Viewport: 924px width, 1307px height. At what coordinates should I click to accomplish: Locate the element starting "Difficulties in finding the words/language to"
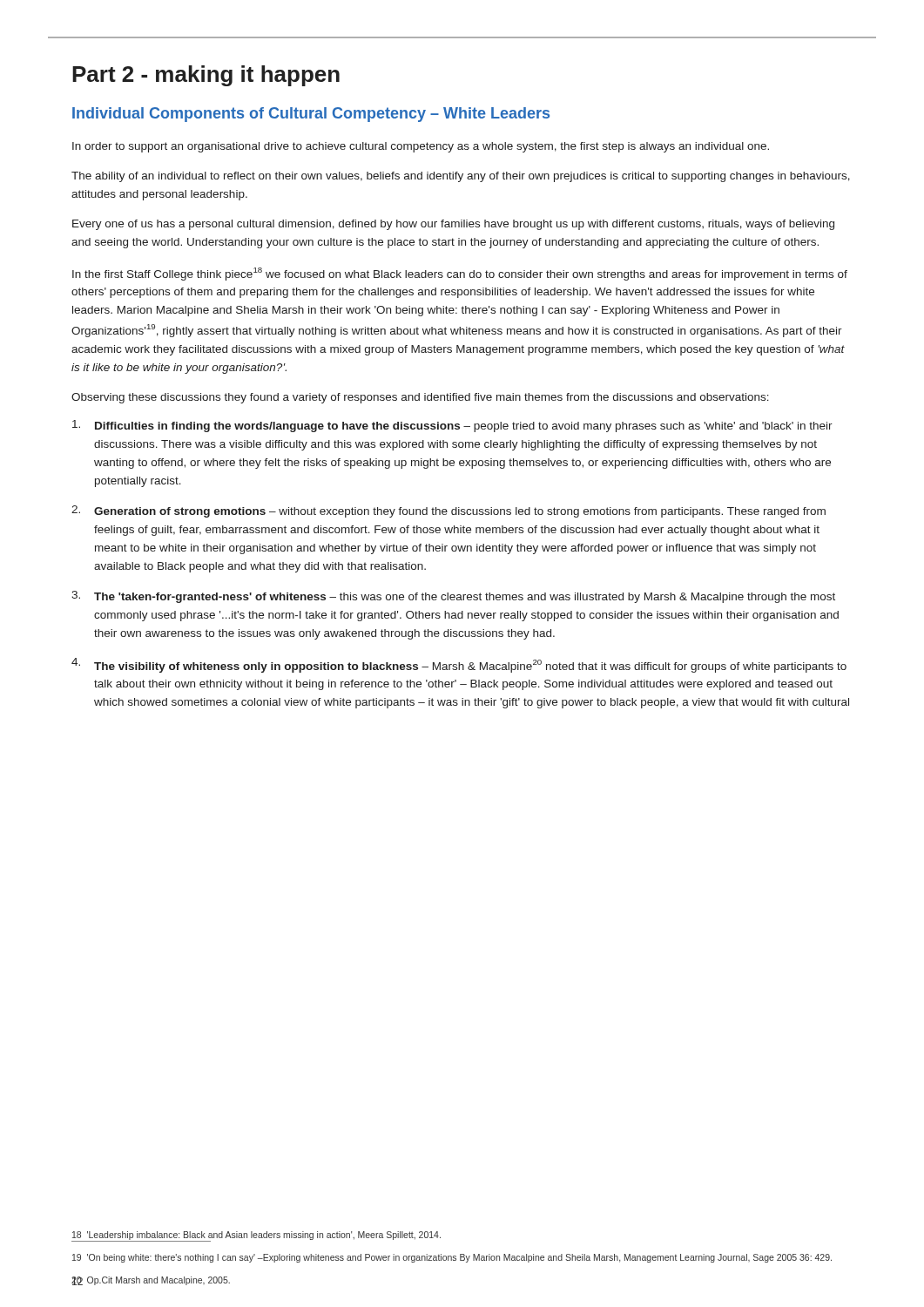click(x=462, y=454)
